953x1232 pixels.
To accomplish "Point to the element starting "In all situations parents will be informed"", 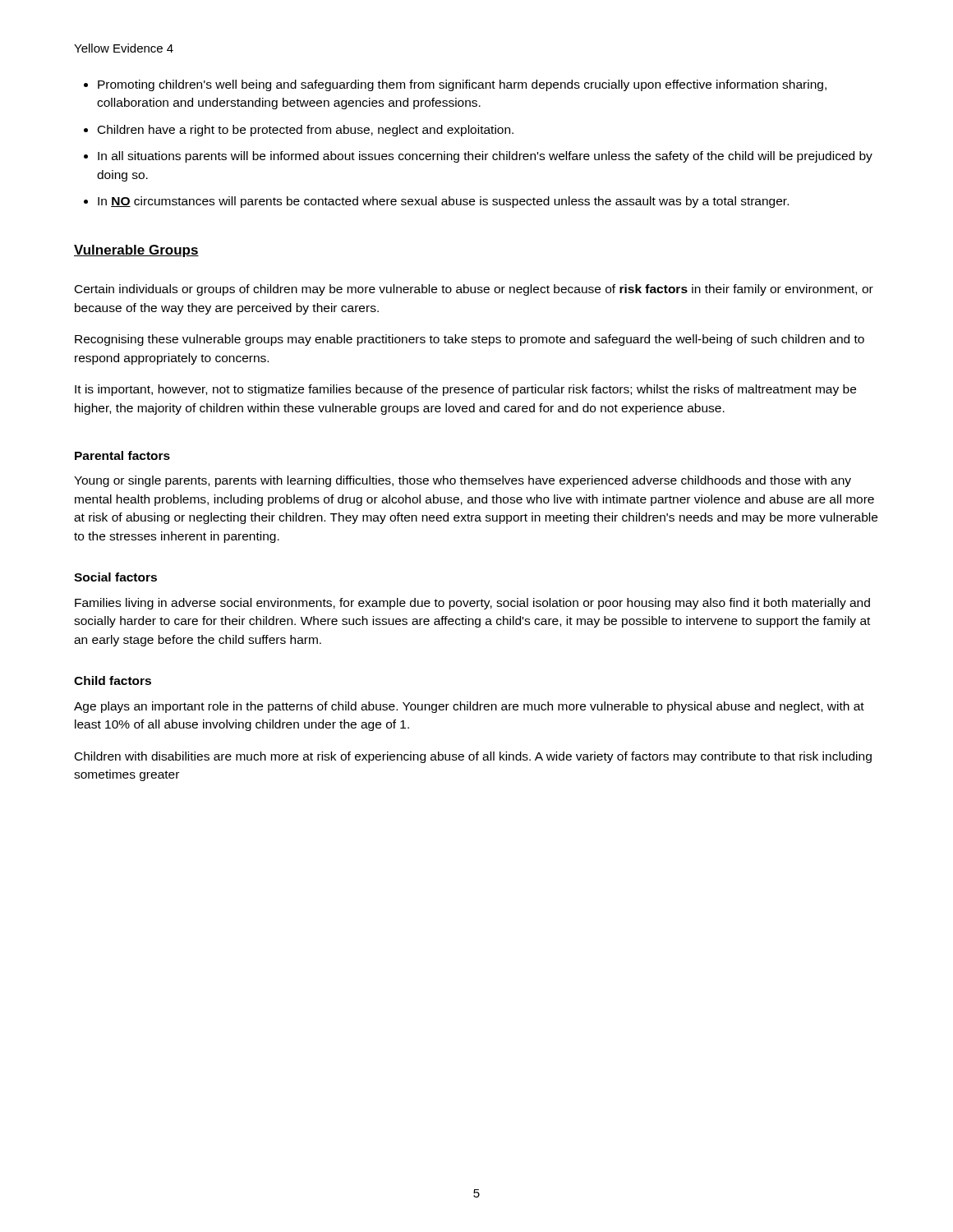I will pos(485,165).
